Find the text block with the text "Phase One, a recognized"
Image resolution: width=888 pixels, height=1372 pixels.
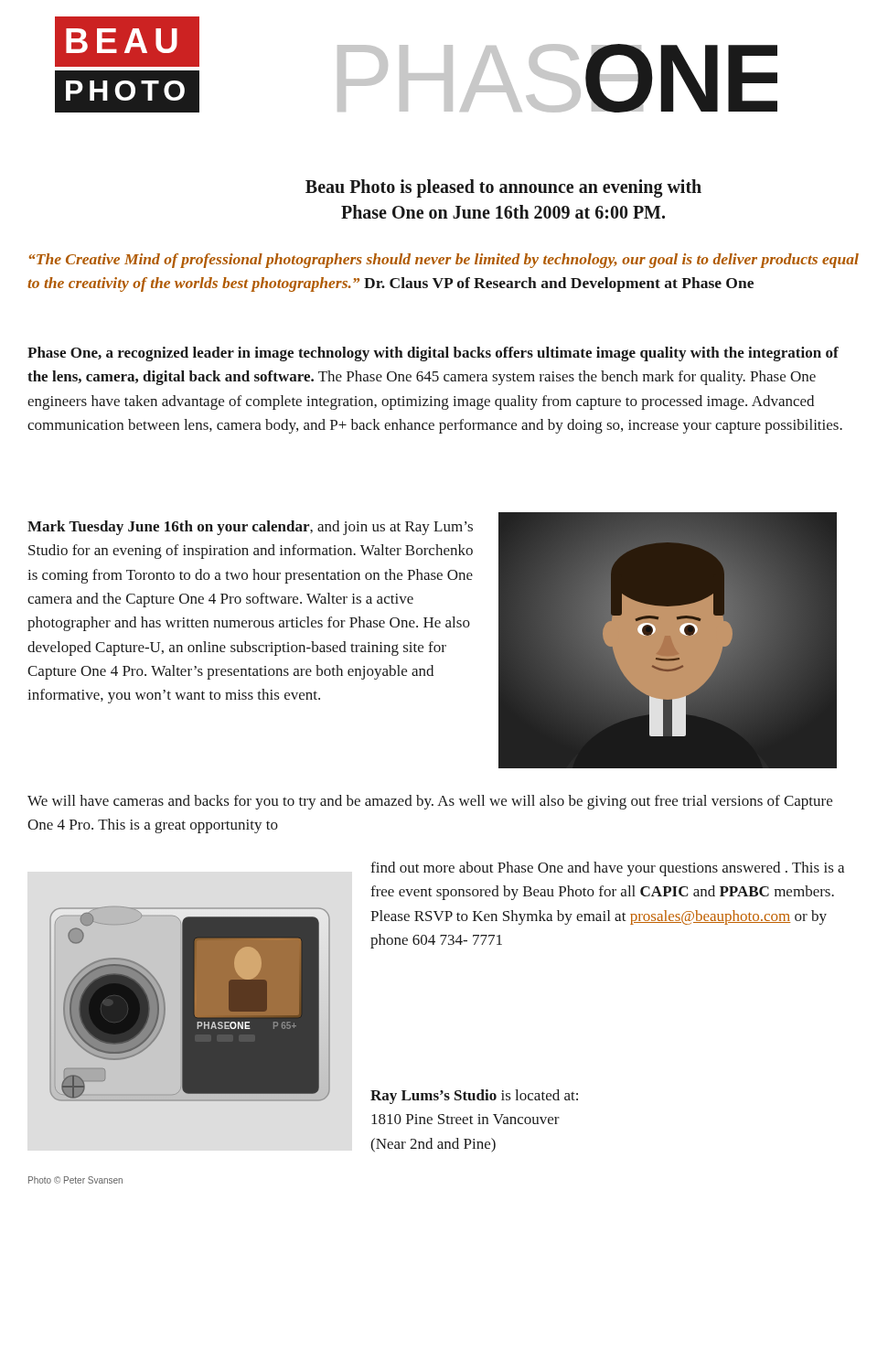435,389
